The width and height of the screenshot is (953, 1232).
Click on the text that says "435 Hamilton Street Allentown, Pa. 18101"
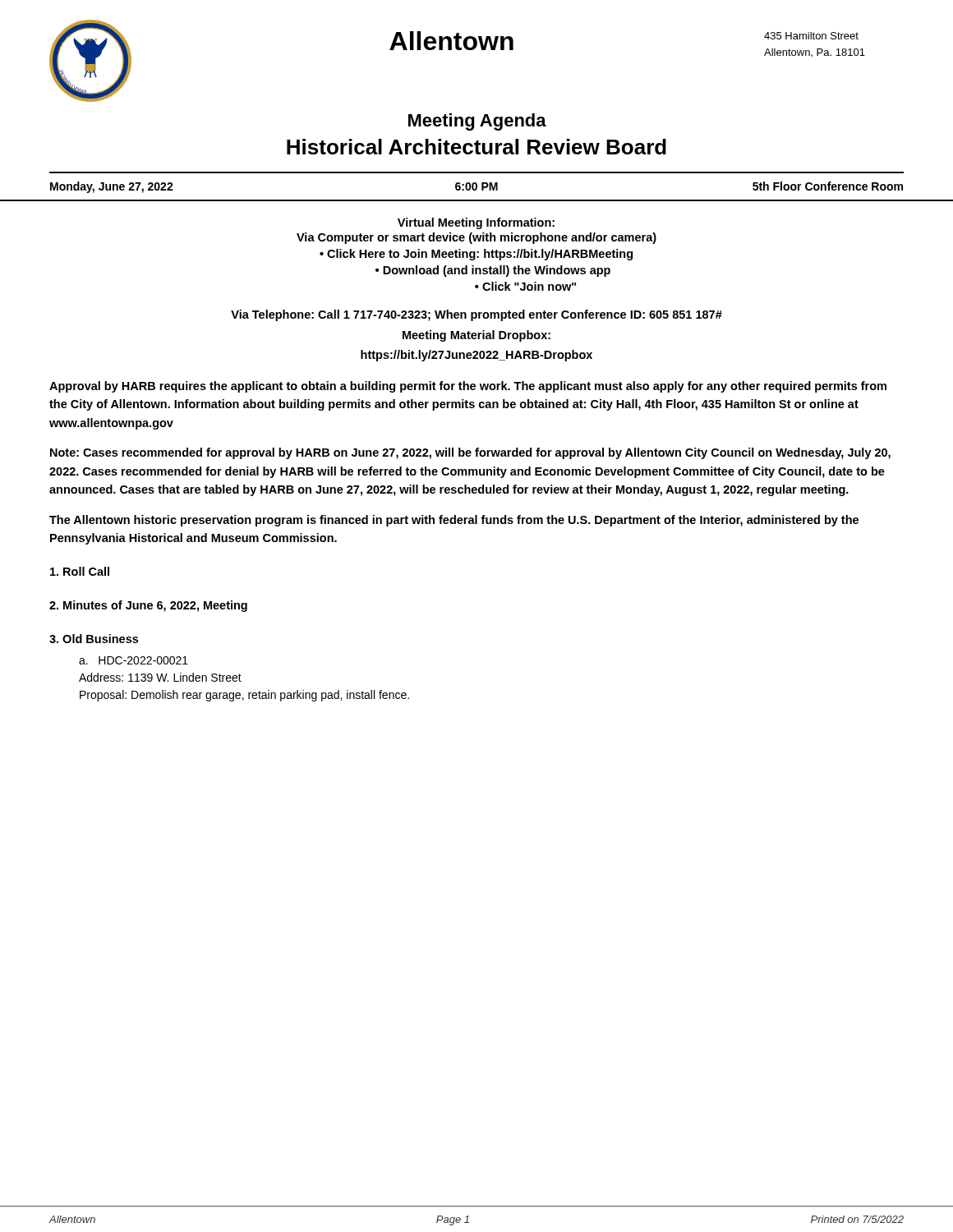click(815, 44)
